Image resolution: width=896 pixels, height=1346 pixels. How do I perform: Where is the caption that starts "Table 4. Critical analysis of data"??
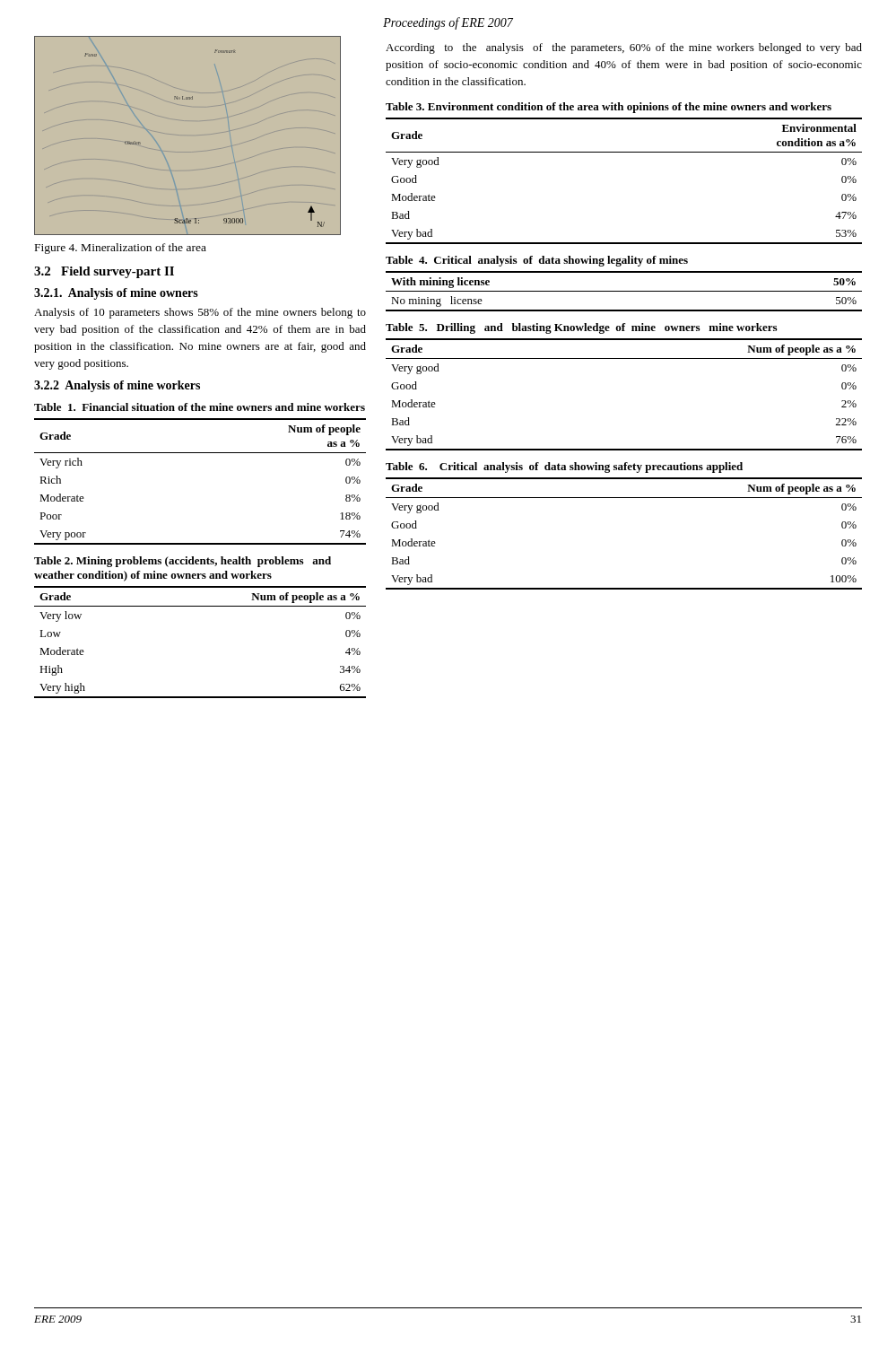coord(537,259)
